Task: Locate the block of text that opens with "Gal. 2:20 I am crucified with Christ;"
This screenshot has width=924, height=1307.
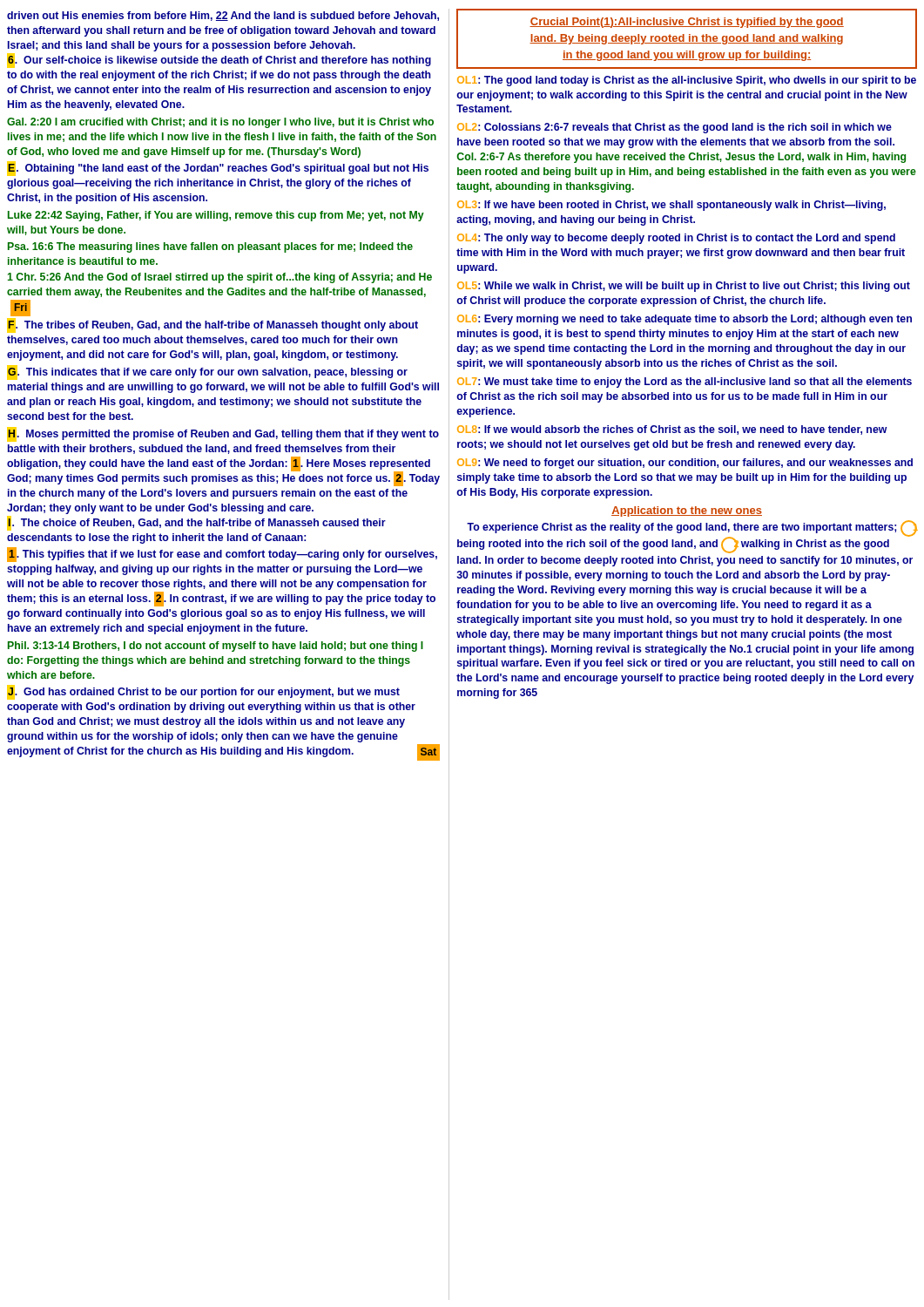Action: (x=222, y=137)
